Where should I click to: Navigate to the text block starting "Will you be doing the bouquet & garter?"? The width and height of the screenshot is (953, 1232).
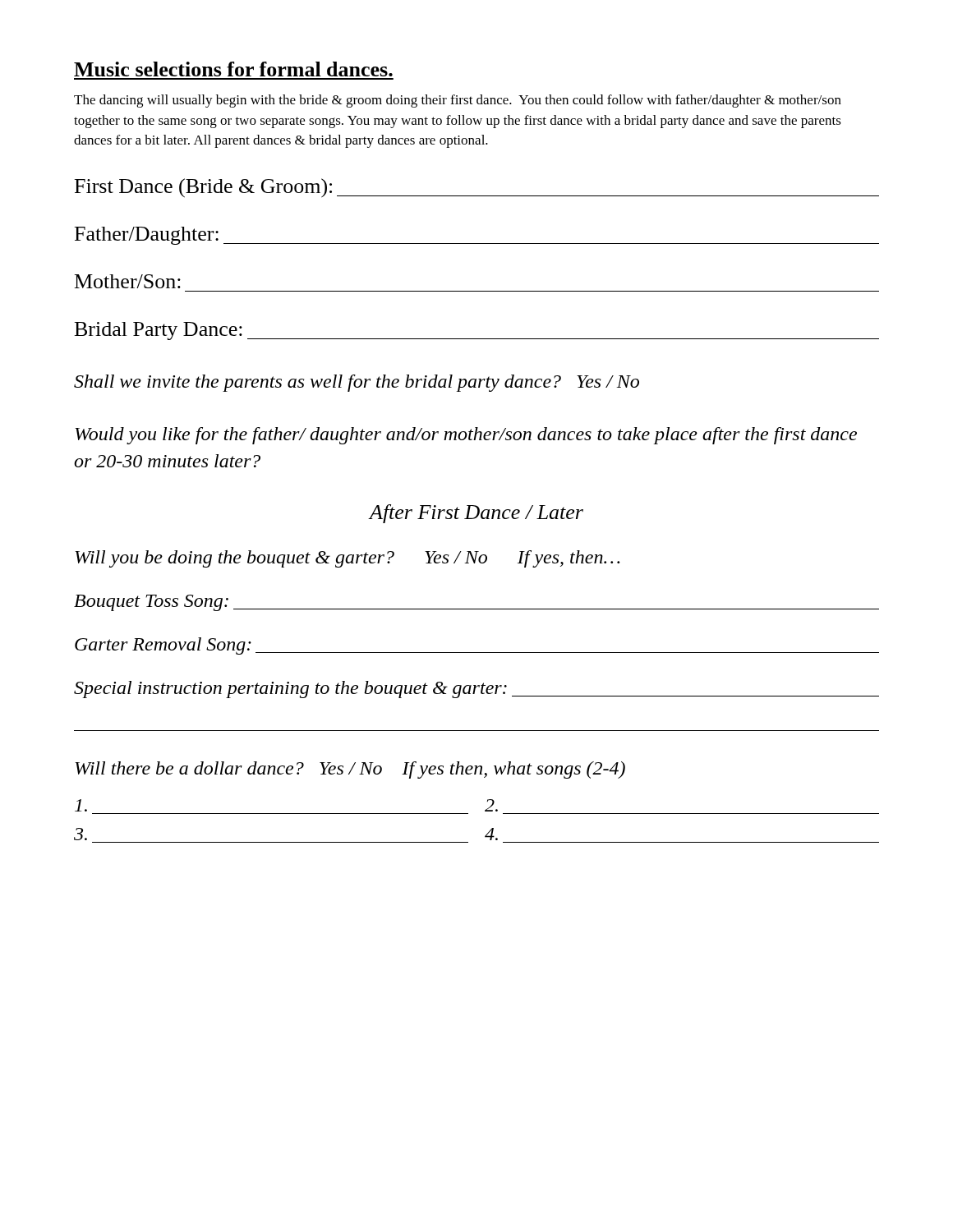(x=347, y=557)
